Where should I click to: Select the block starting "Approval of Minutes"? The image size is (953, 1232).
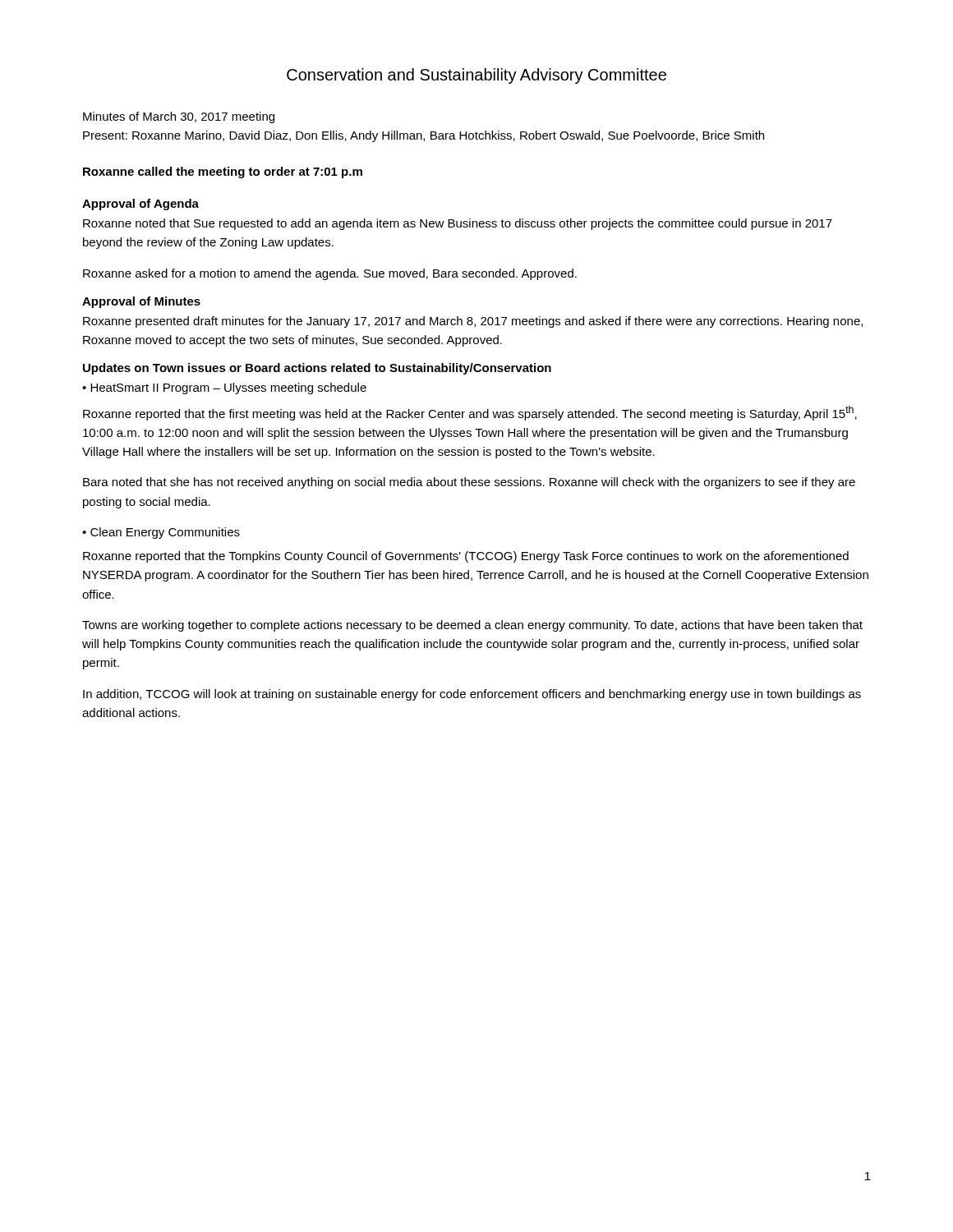coord(141,301)
